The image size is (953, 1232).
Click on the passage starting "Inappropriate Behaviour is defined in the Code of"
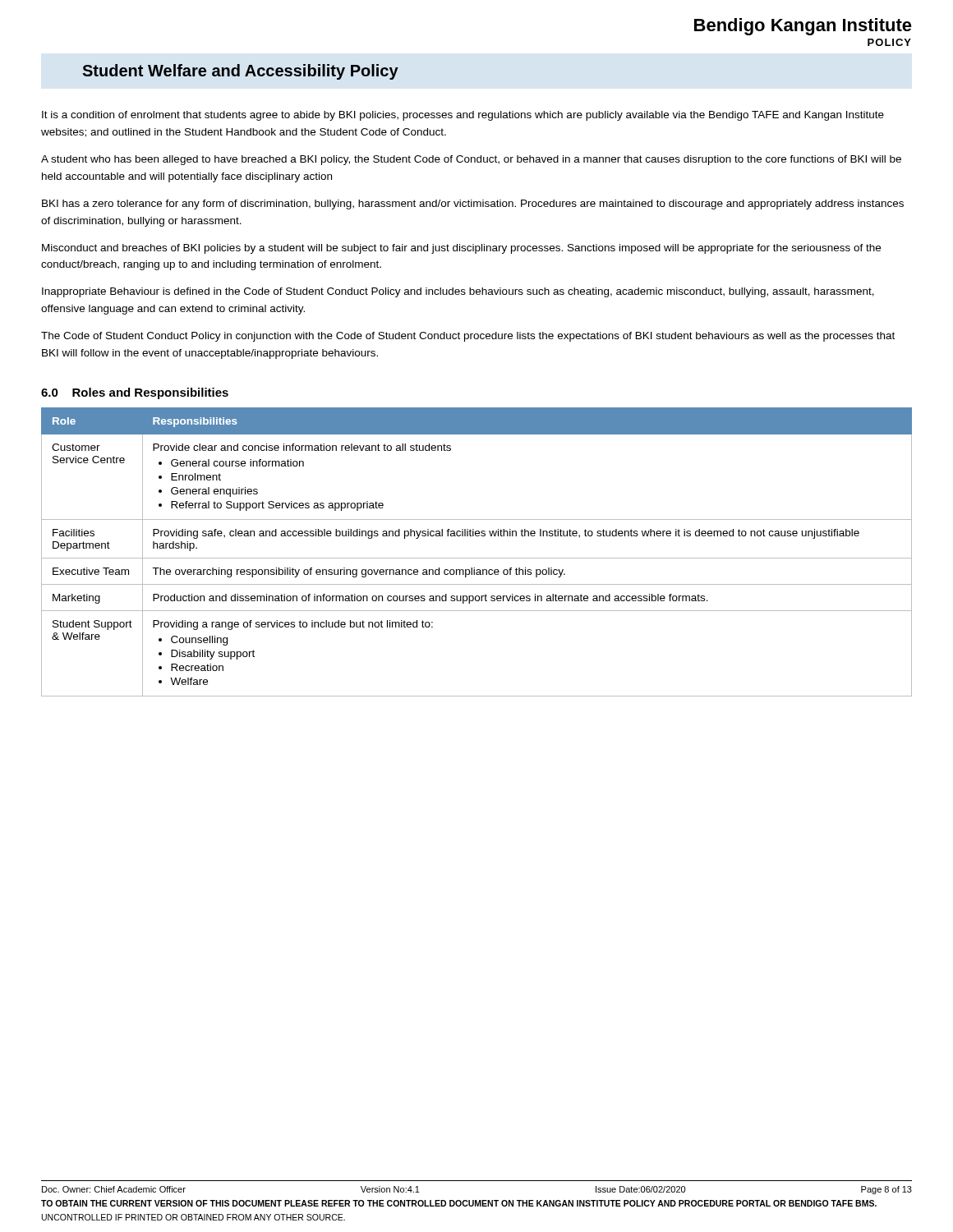tap(458, 300)
